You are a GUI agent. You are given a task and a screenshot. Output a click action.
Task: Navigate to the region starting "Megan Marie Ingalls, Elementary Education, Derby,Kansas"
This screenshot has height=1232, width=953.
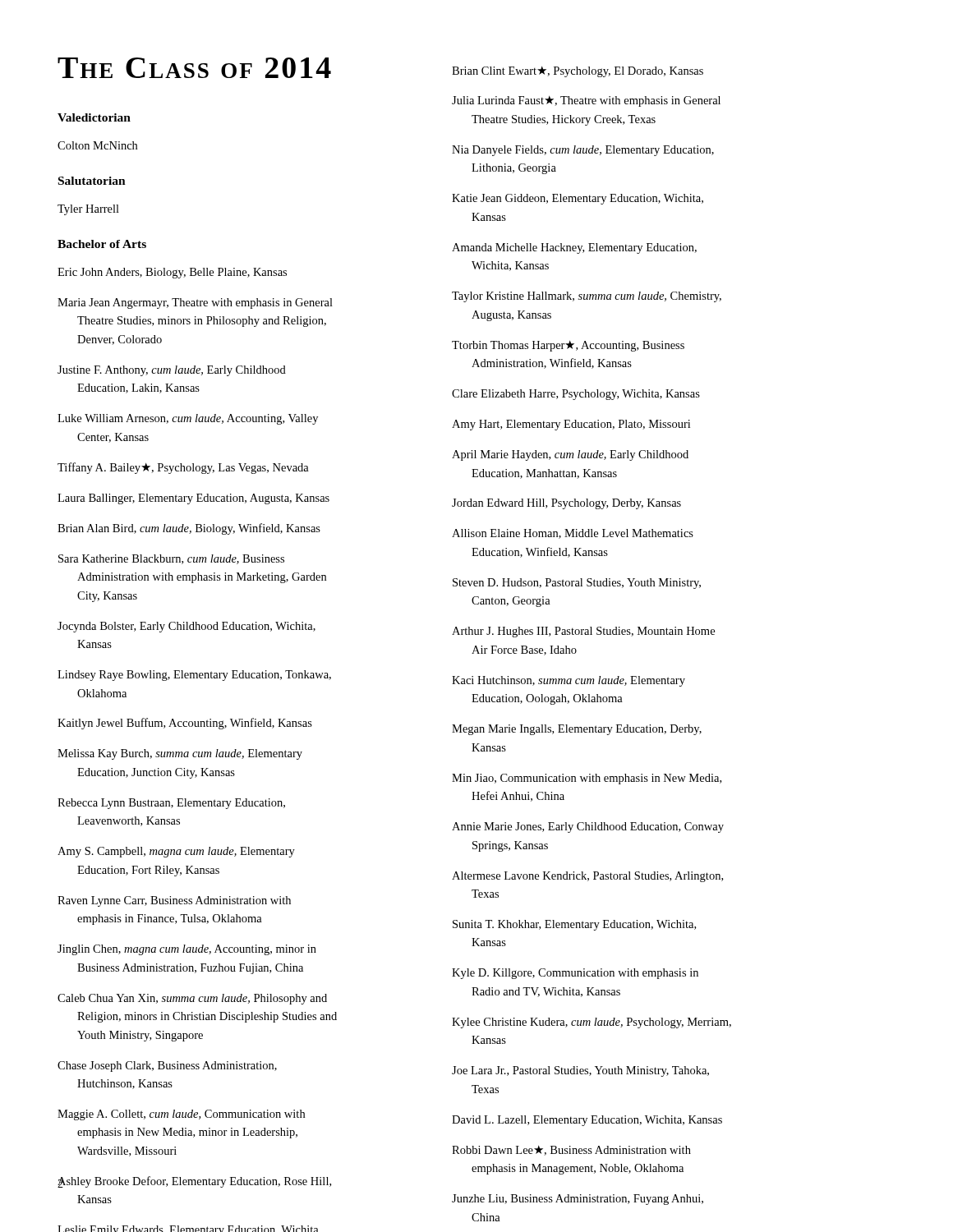(674, 738)
